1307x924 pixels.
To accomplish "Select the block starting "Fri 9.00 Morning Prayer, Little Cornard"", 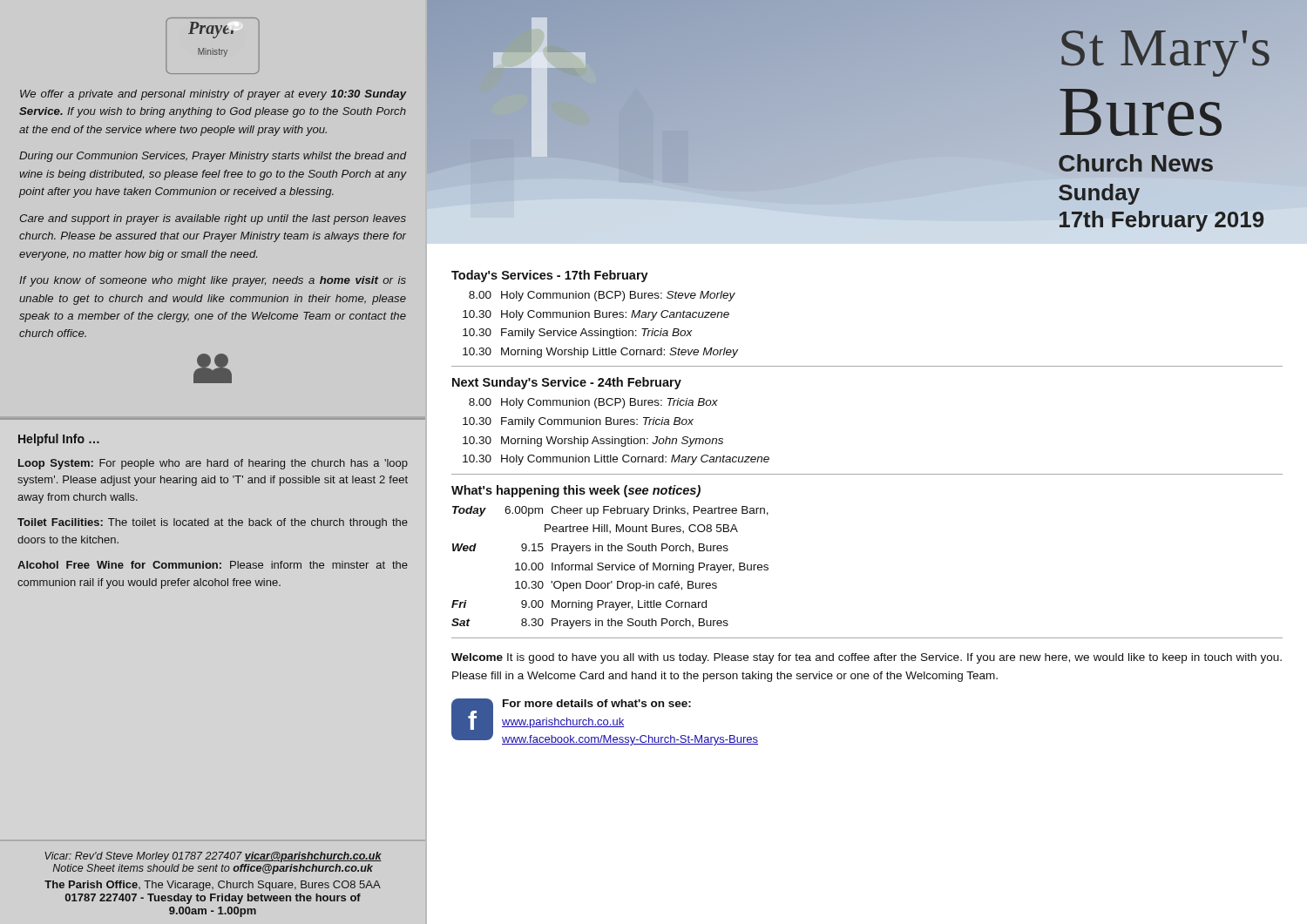I will coord(579,605).
